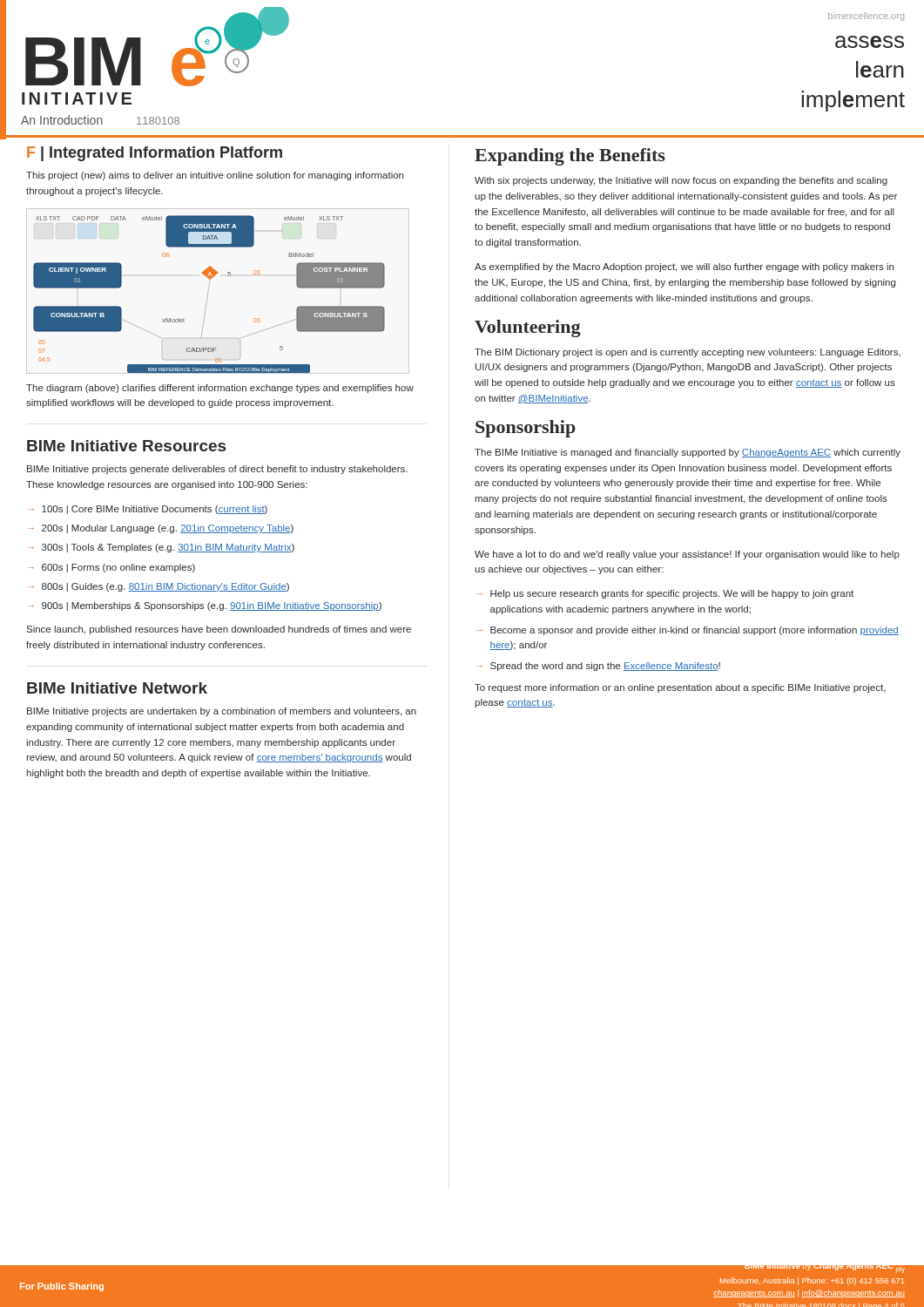Locate the section header containing "F | Integrated Information Platform"
The width and height of the screenshot is (924, 1307).
coord(155,152)
